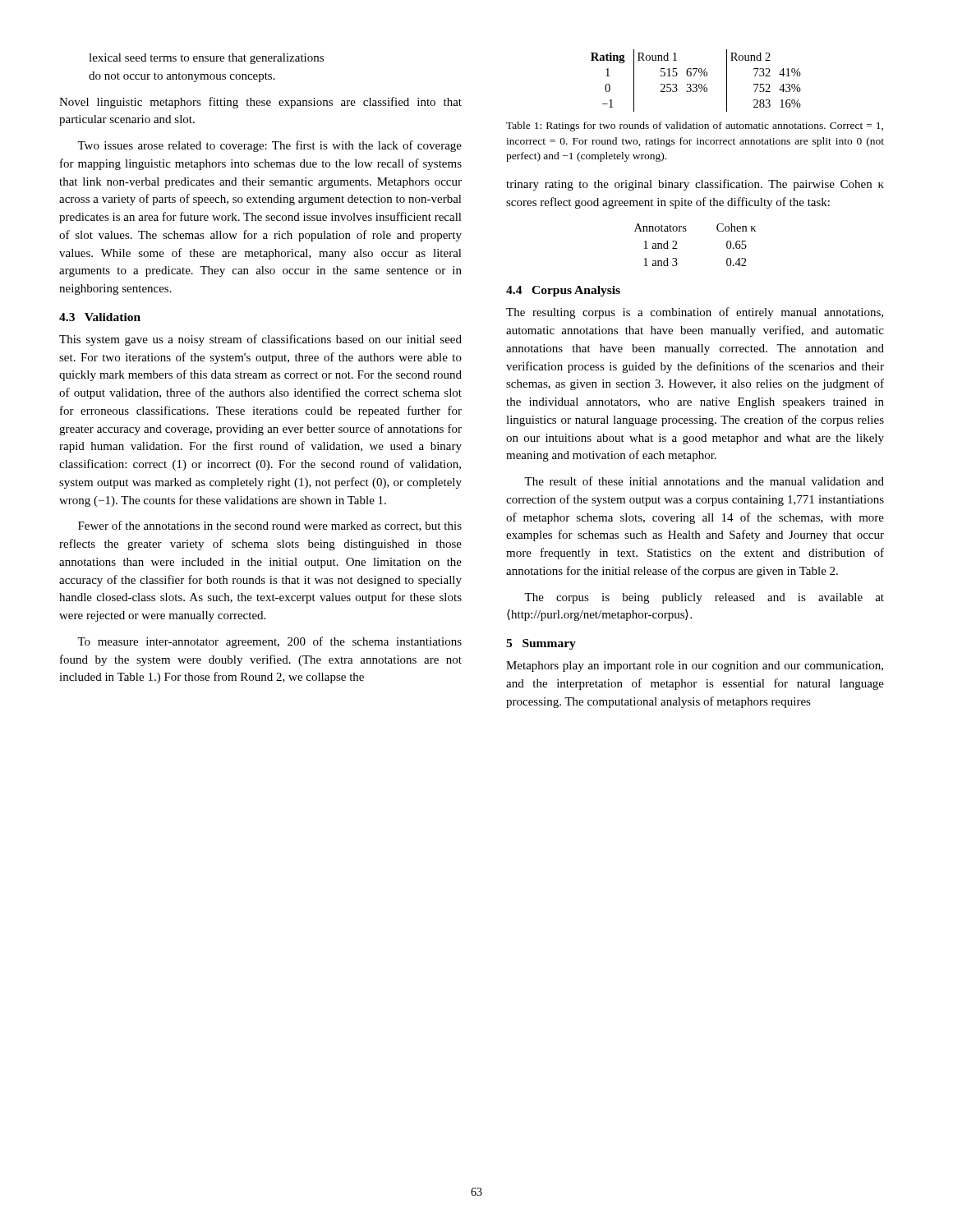Click on the text block that reads "To measure inter-annotator agreement, 200 of the"

pyautogui.click(x=260, y=660)
